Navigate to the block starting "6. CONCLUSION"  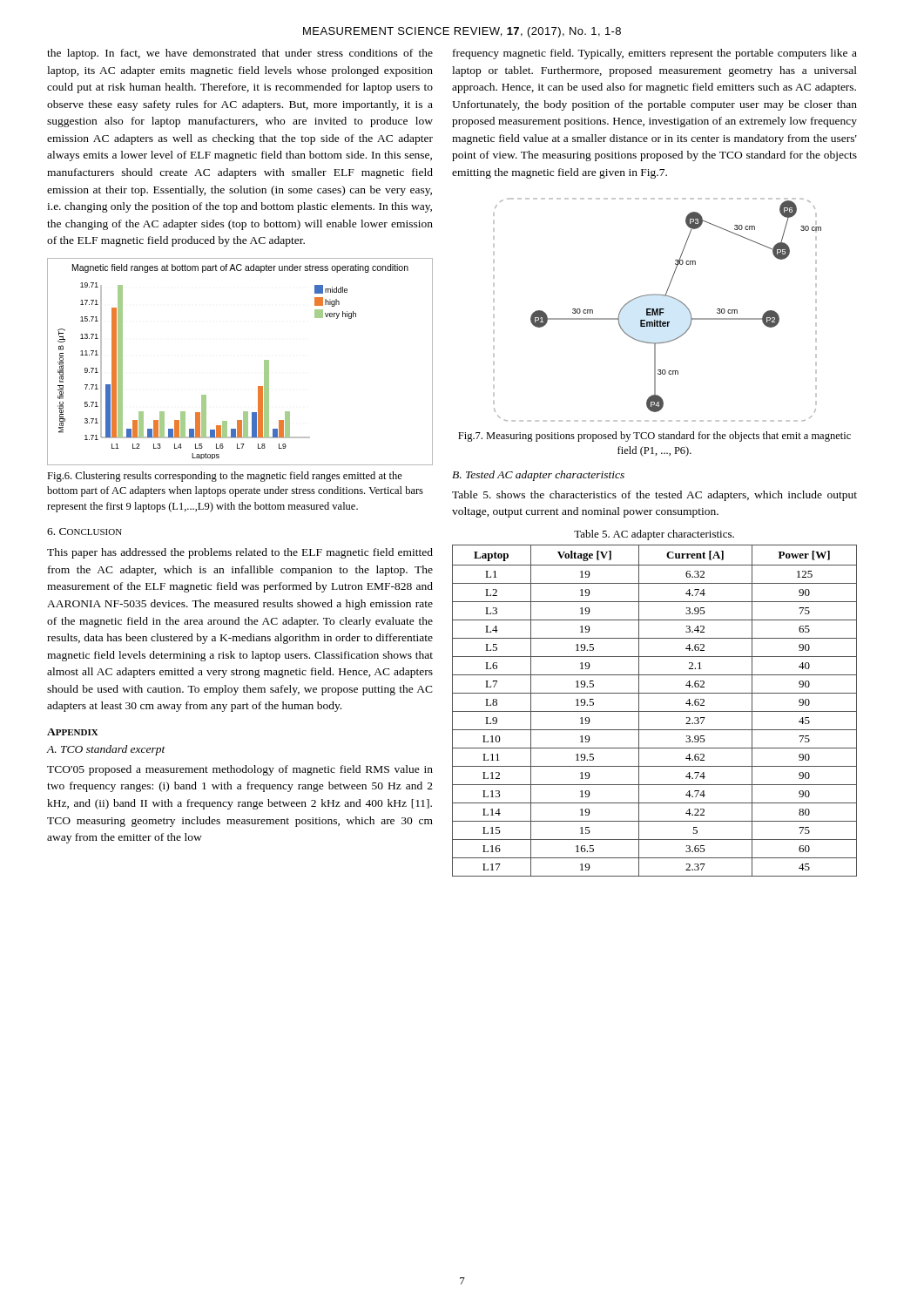point(84,531)
